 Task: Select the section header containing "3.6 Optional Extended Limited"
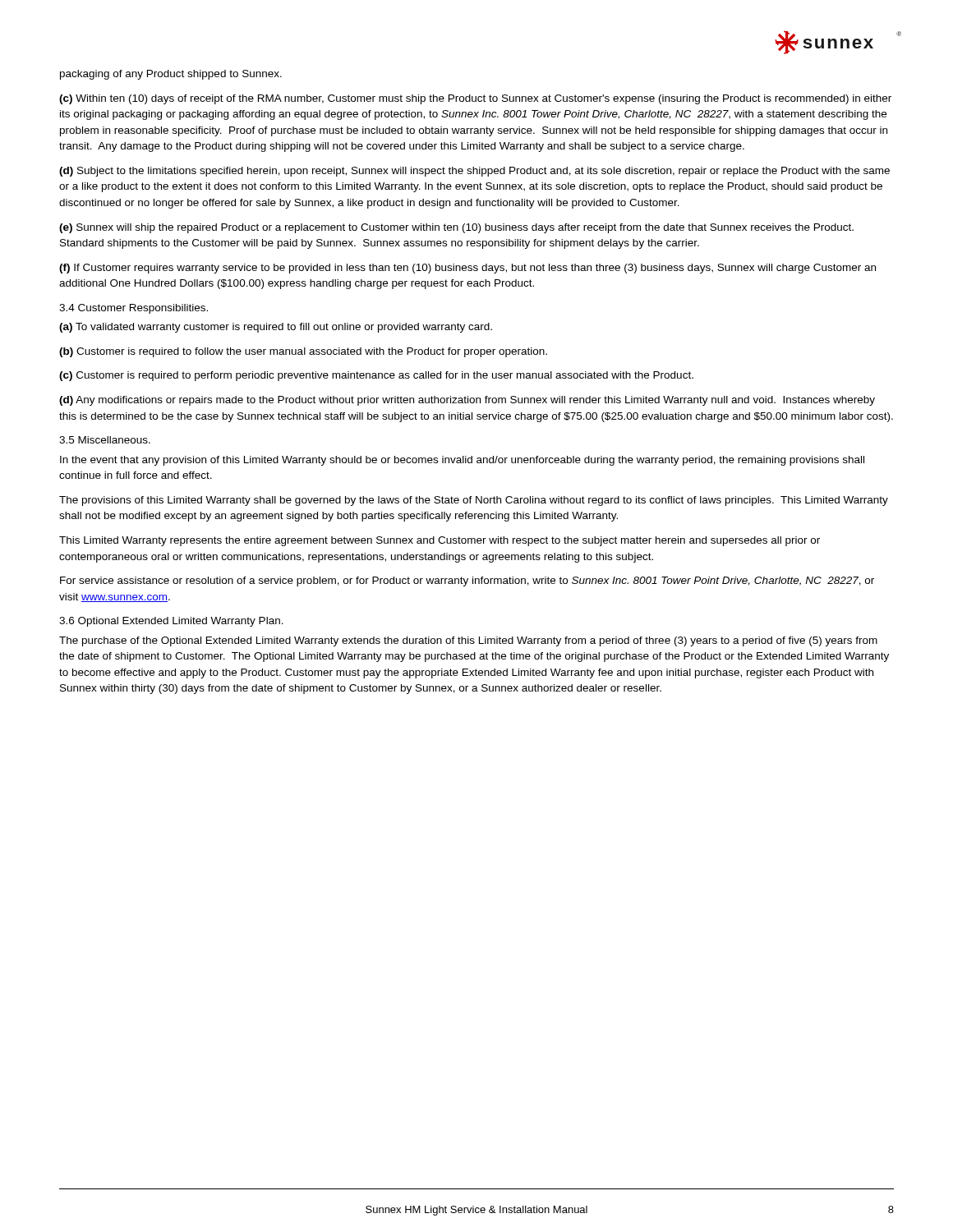click(171, 621)
